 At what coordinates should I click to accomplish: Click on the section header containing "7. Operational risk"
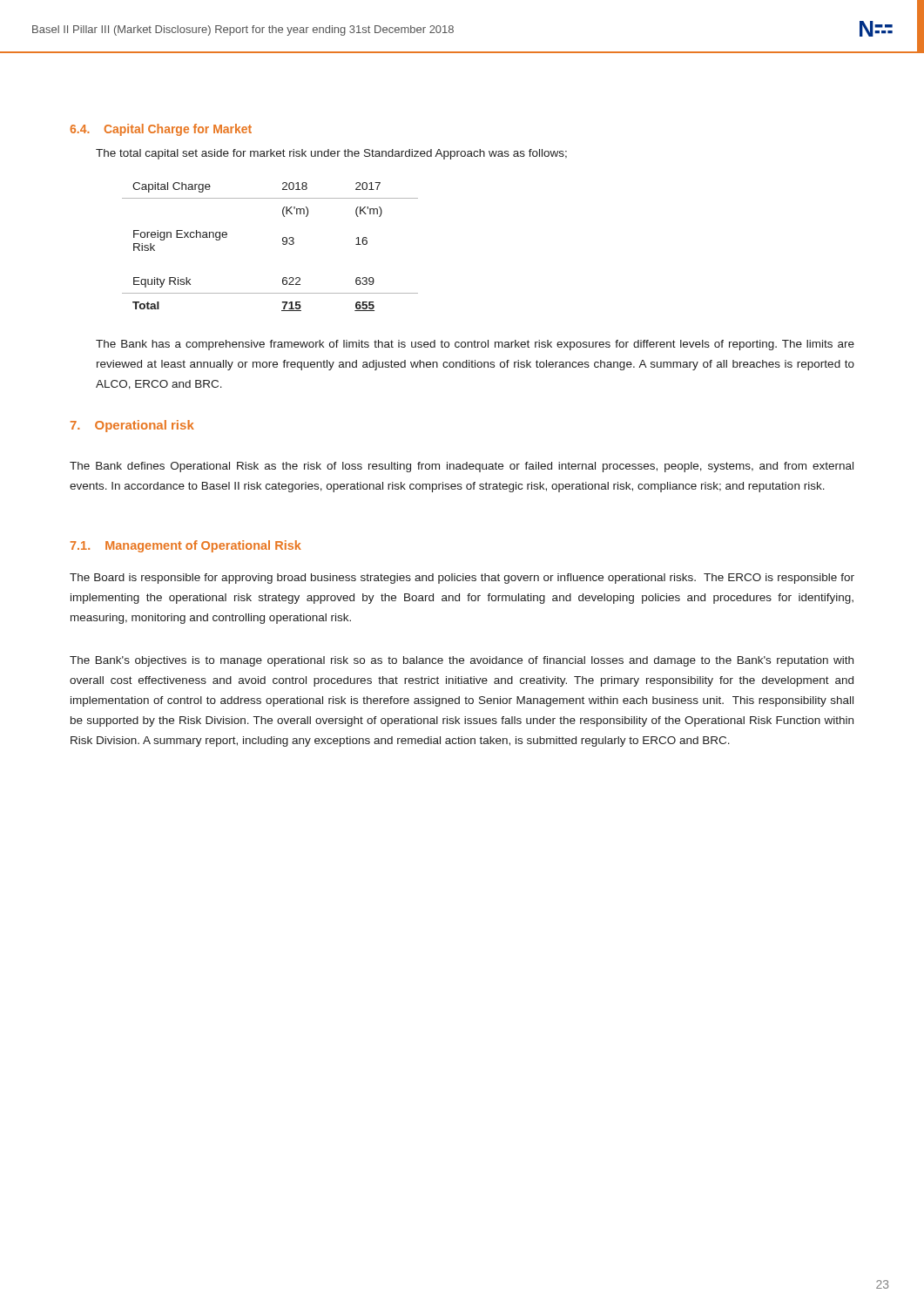pyautogui.click(x=132, y=425)
